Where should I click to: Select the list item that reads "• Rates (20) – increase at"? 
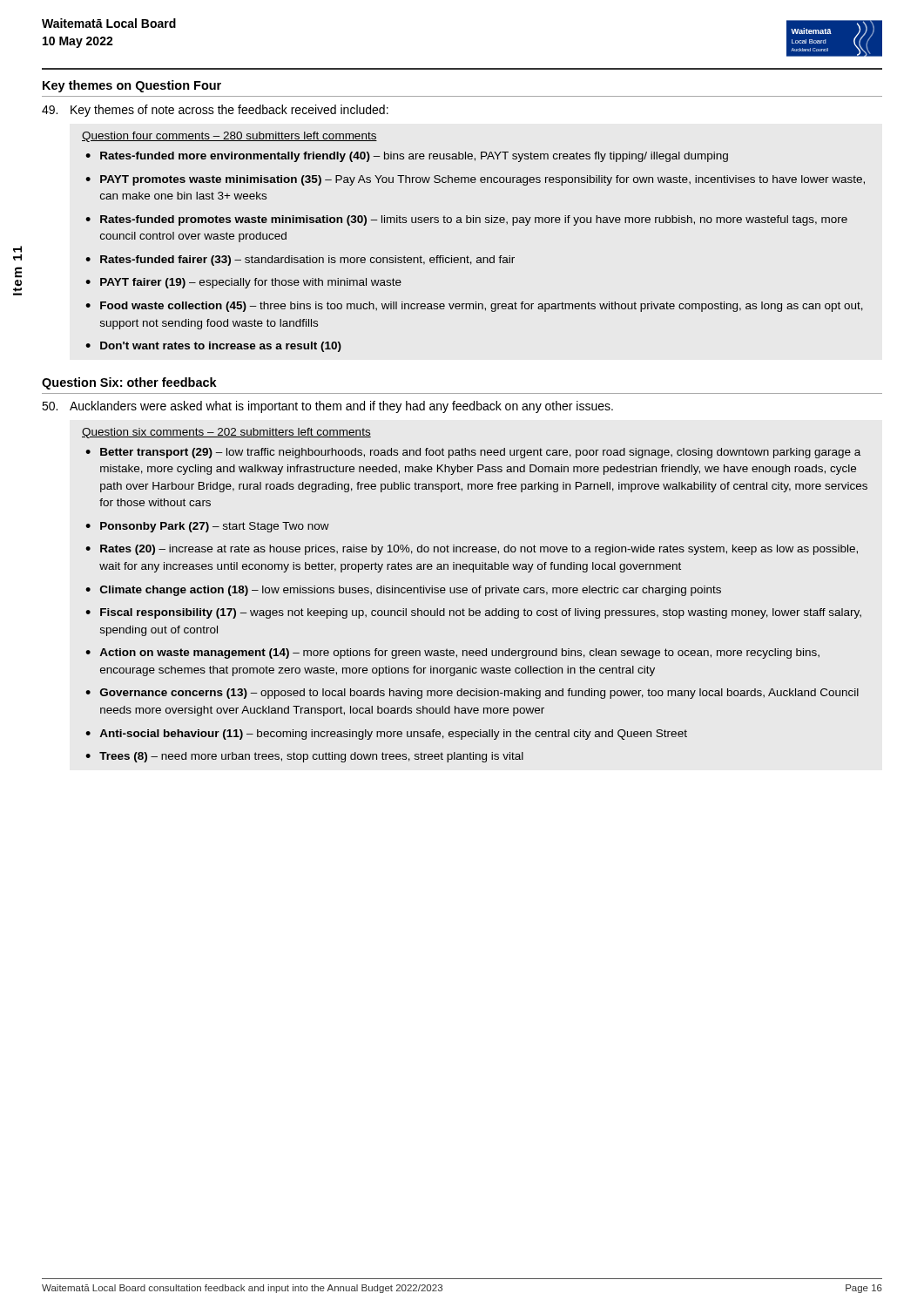point(478,558)
